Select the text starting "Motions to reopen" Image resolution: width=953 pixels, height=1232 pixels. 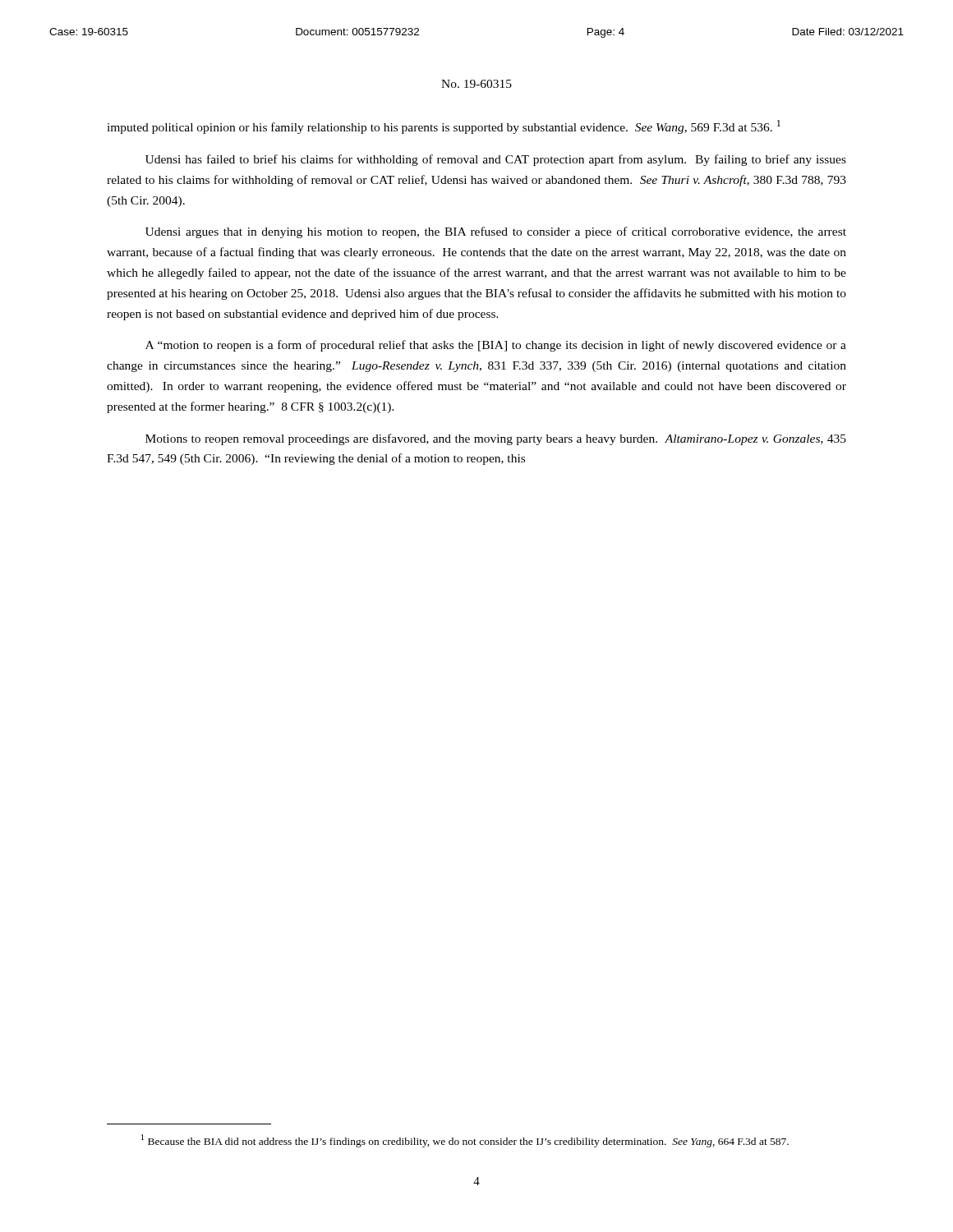click(476, 448)
